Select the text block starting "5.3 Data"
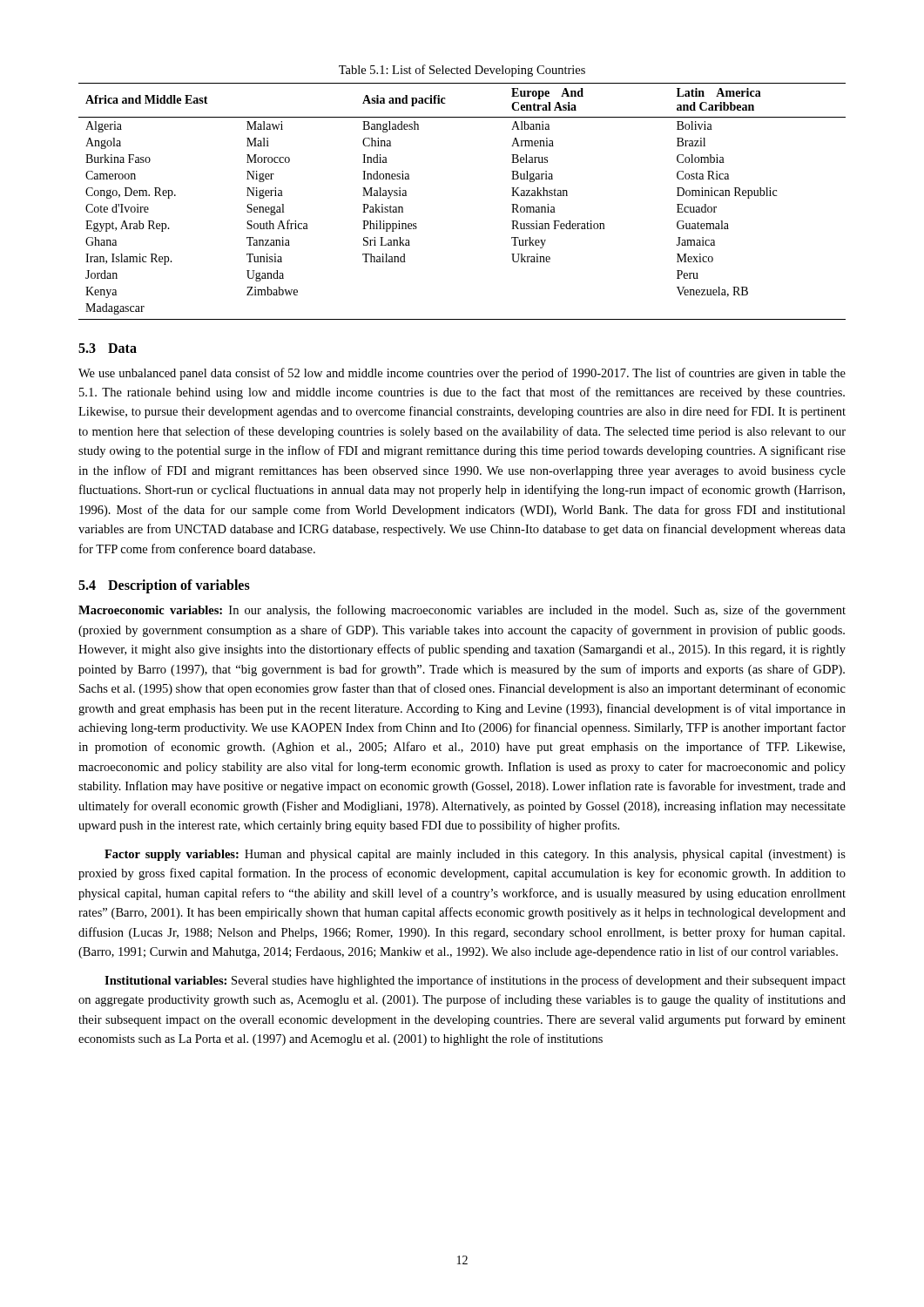The width and height of the screenshot is (924, 1307). pos(108,348)
